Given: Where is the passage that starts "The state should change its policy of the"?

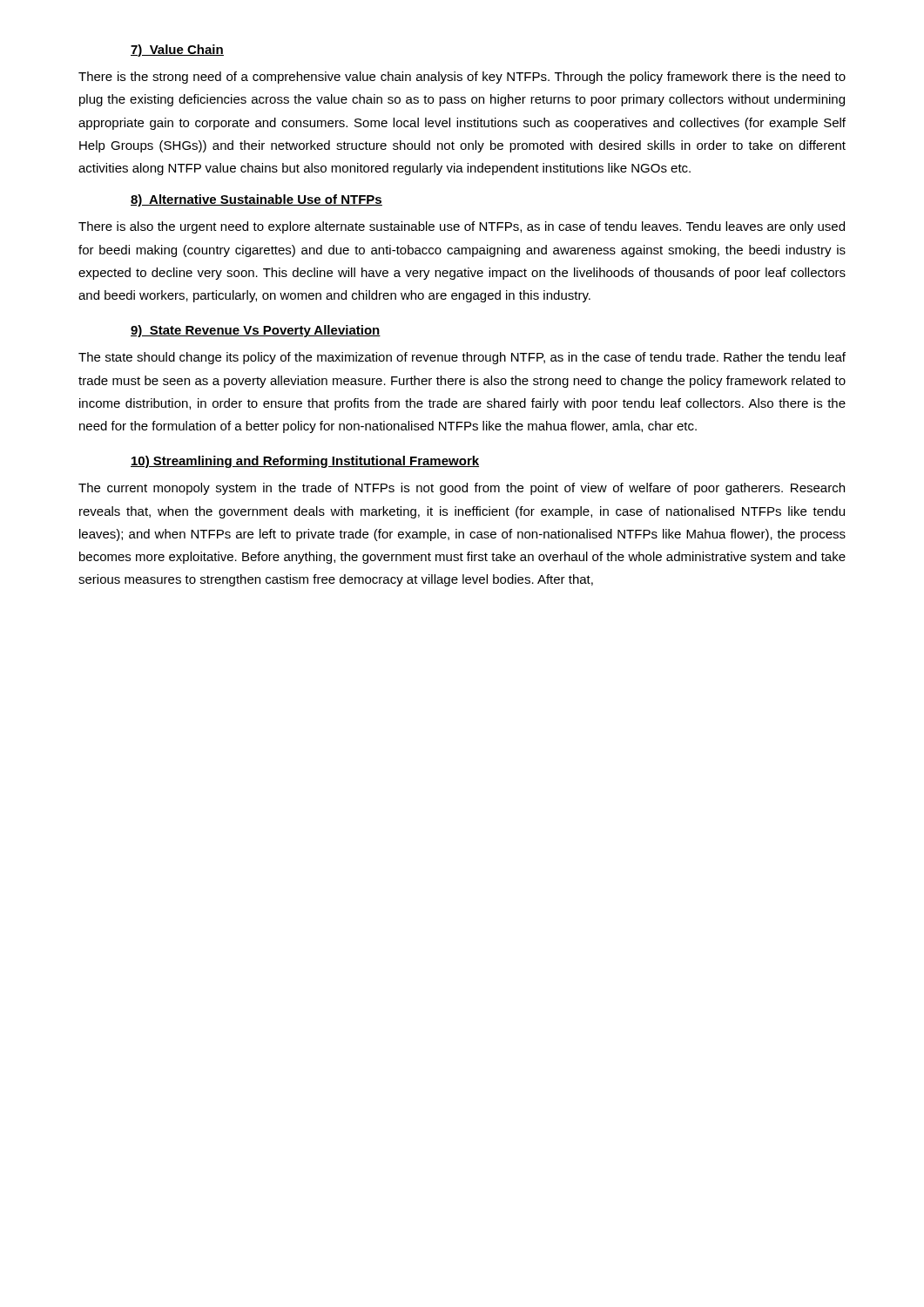Looking at the screenshot, I should (462, 391).
